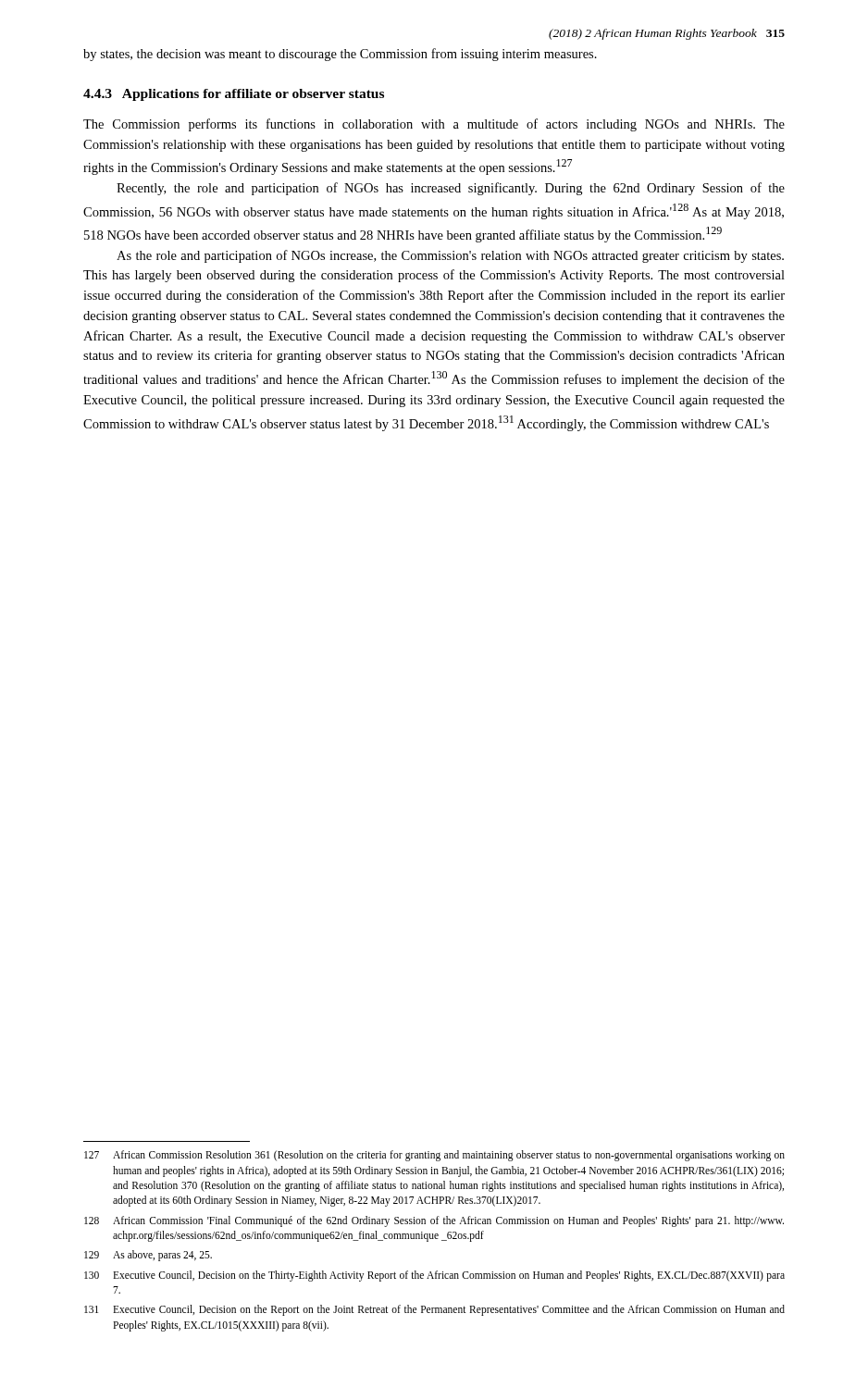Click on the block starting "128 African Commission 'Final Communiqué"
868x1388 pixels.
[434, 1228]
